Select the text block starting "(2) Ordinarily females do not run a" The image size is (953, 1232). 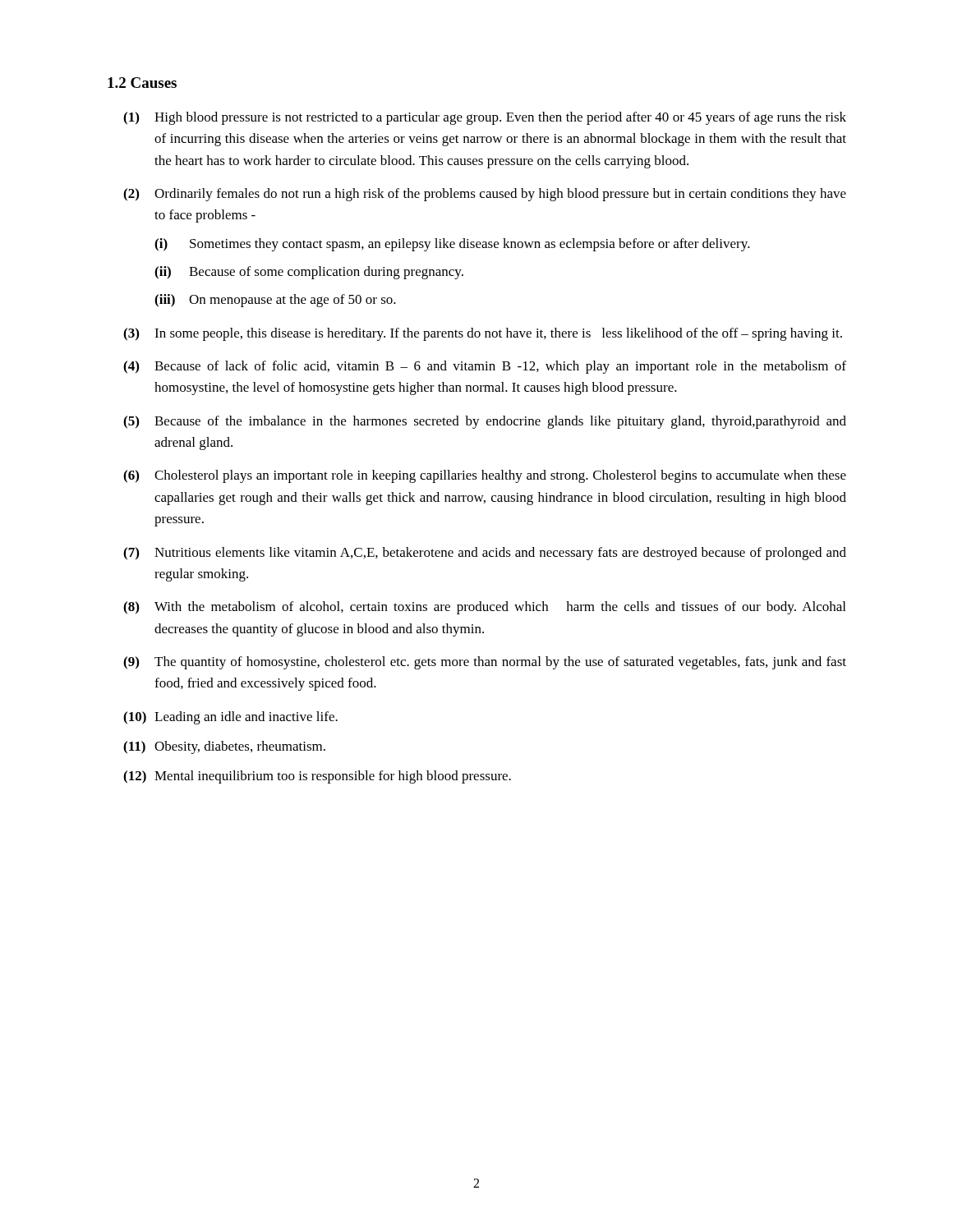click(485, 247)
